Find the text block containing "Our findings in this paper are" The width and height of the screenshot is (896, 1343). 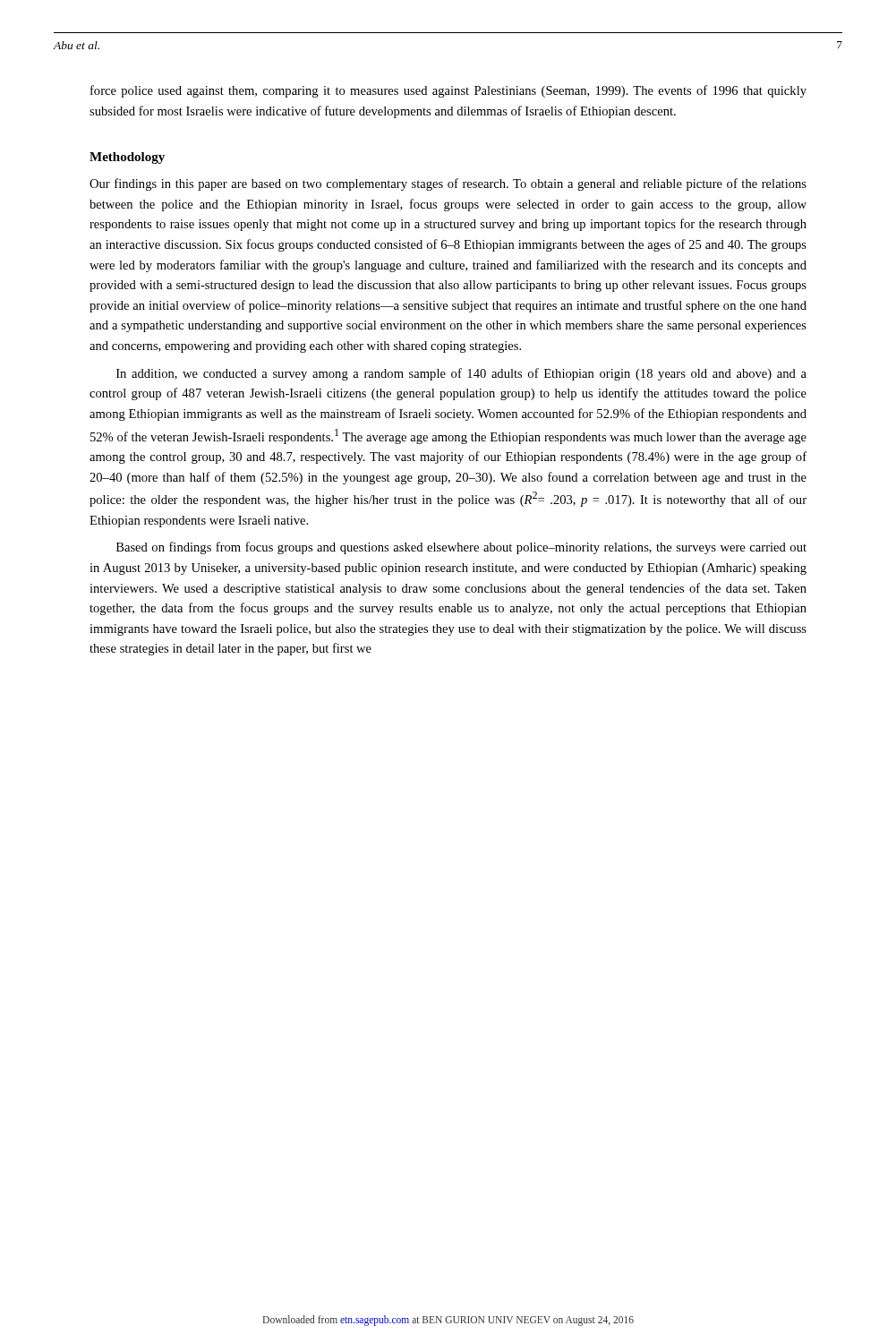point(448,265)
